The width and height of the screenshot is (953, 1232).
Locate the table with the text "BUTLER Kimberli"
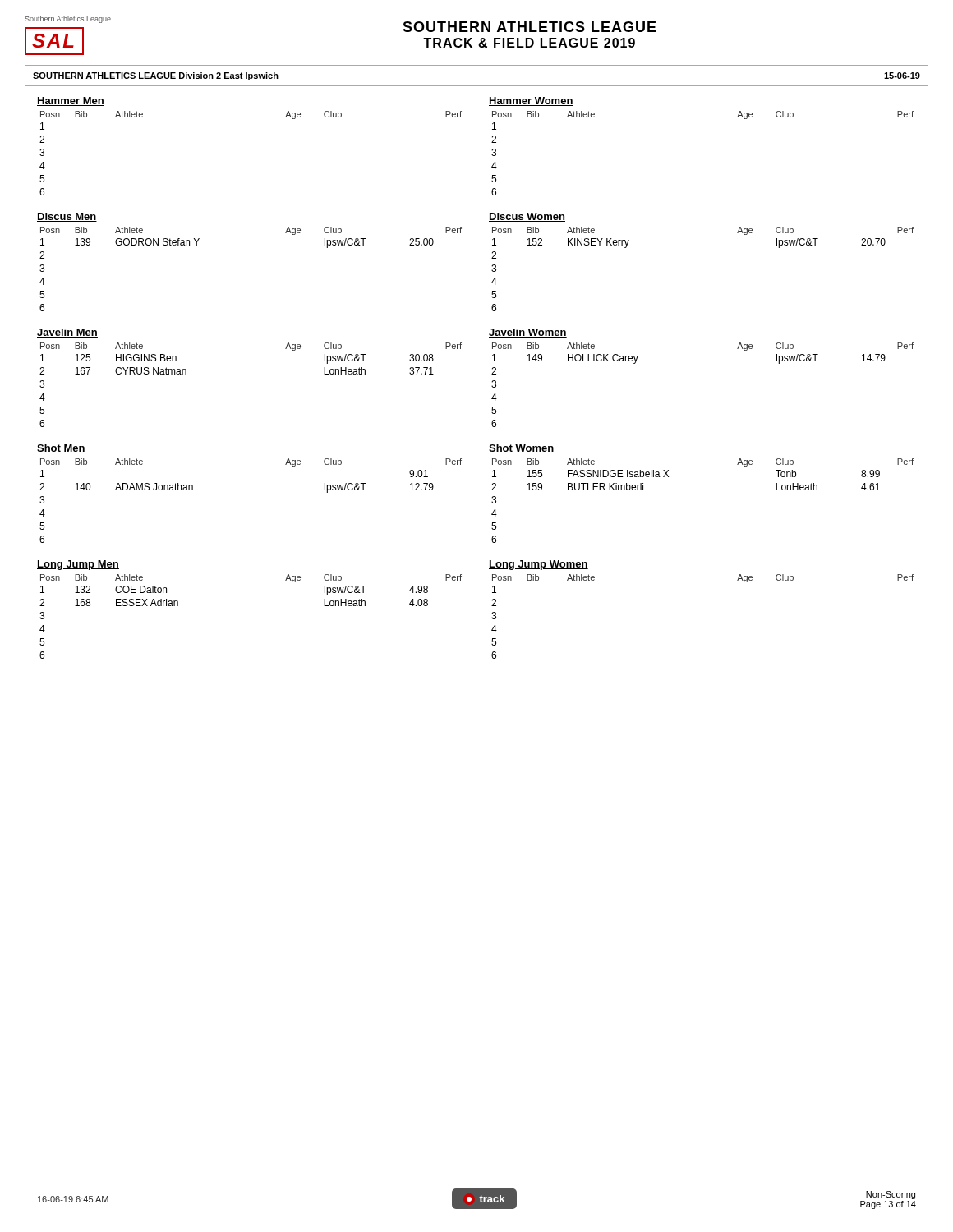tap(702, 494)
